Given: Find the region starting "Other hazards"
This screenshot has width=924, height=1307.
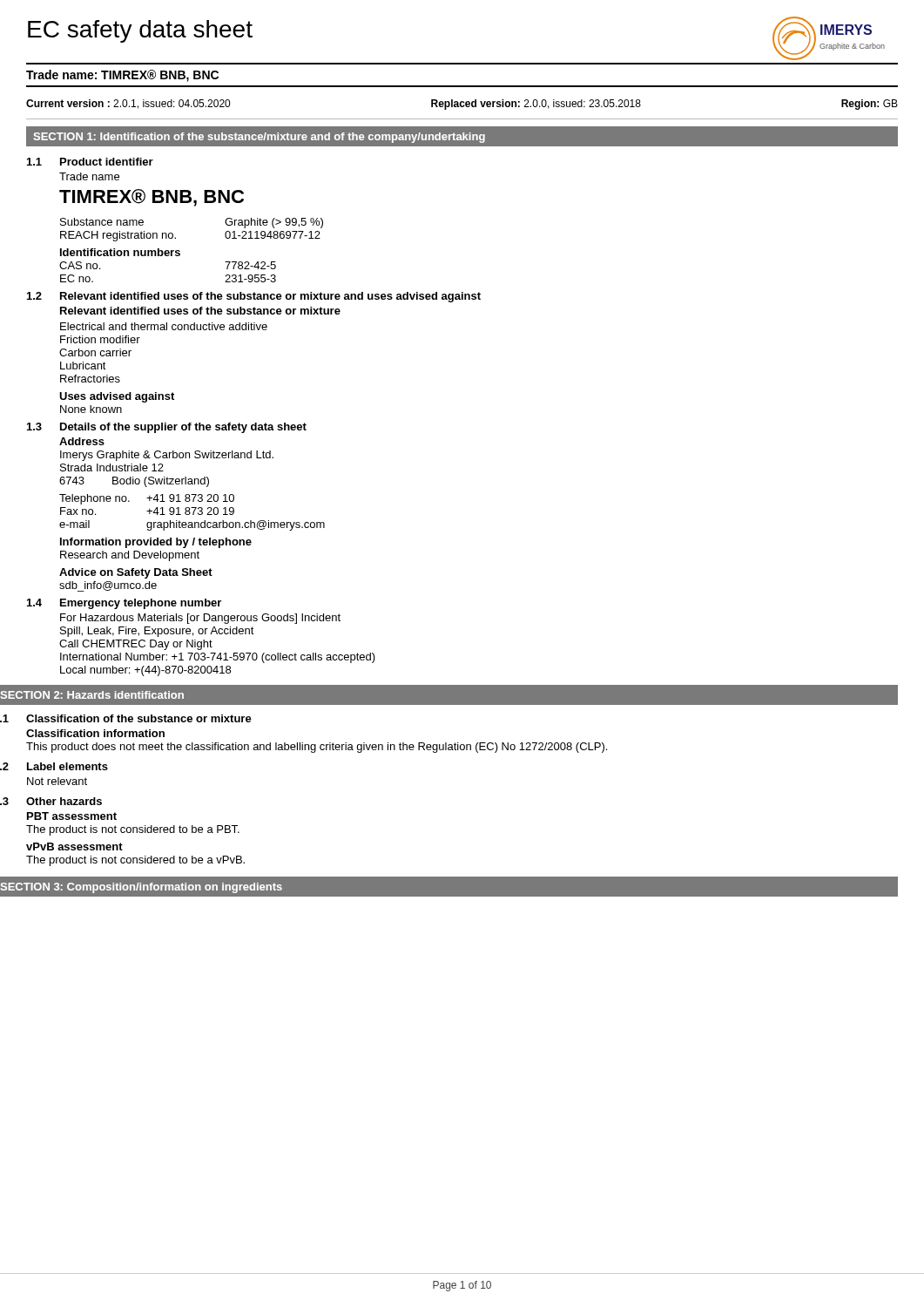Looking at the screenshot, I should (x=64, y=801).
